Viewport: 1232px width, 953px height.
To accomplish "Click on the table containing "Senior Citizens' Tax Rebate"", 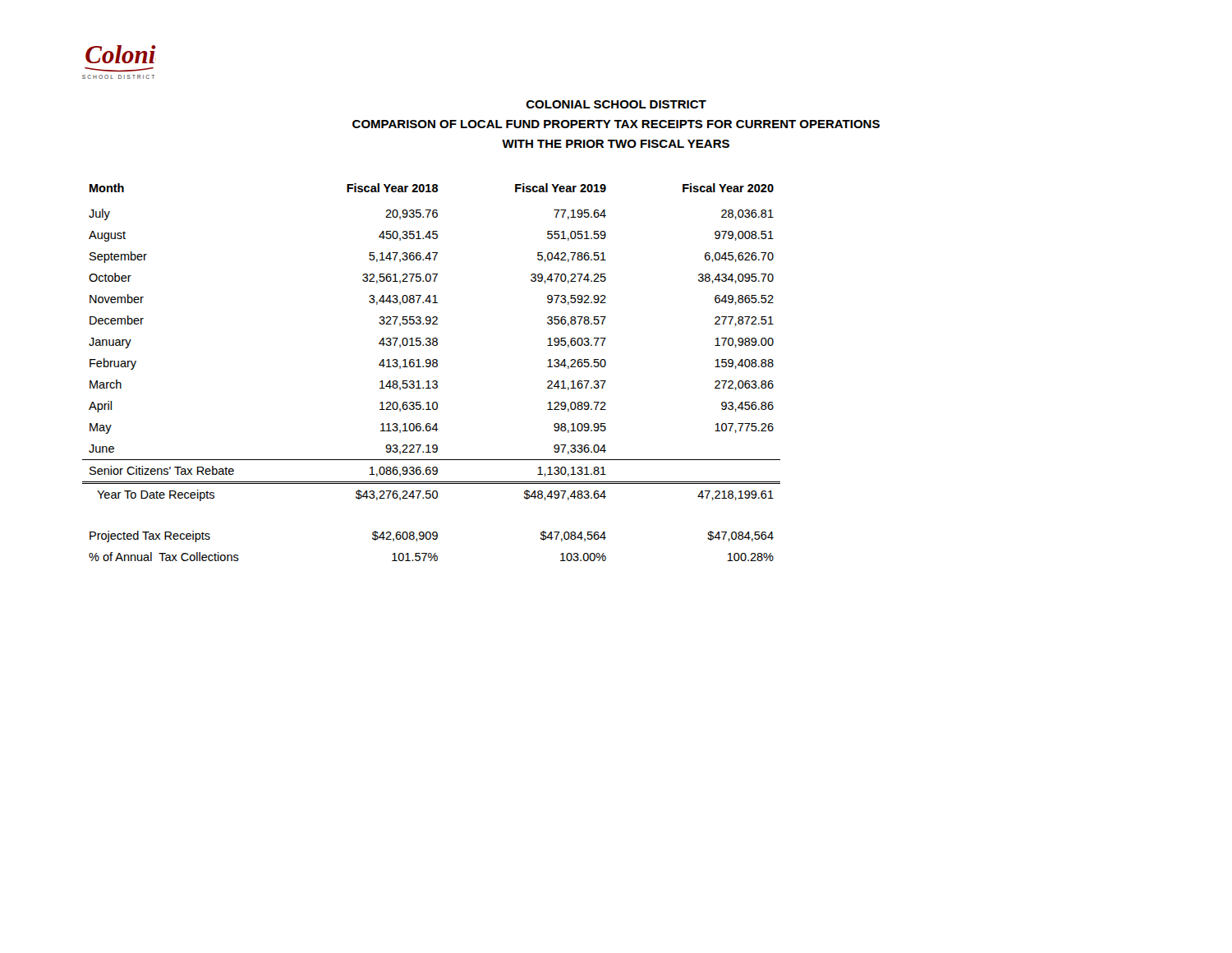I will [x=616, y=372].
